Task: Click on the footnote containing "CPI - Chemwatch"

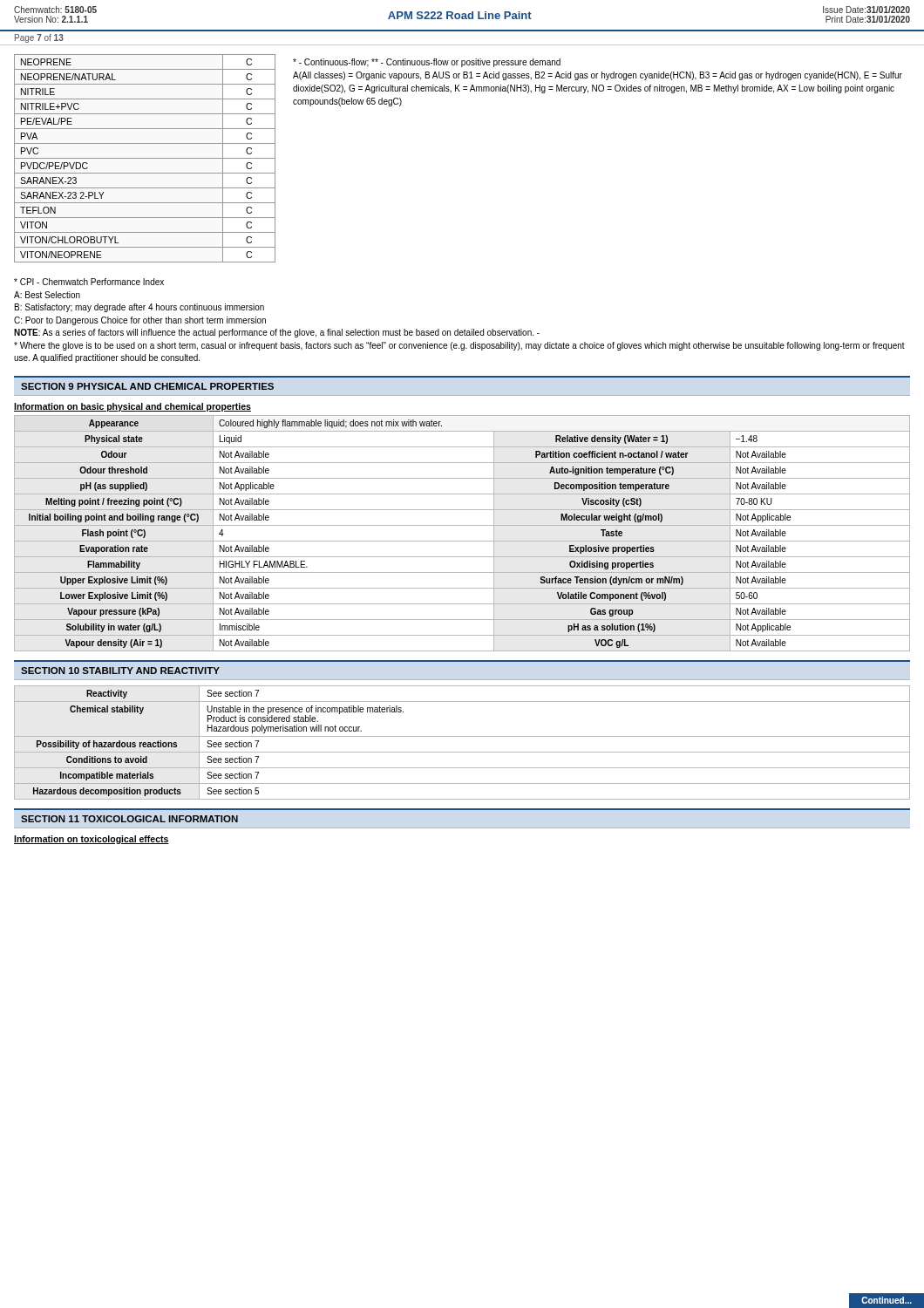Action: [459, 320]
